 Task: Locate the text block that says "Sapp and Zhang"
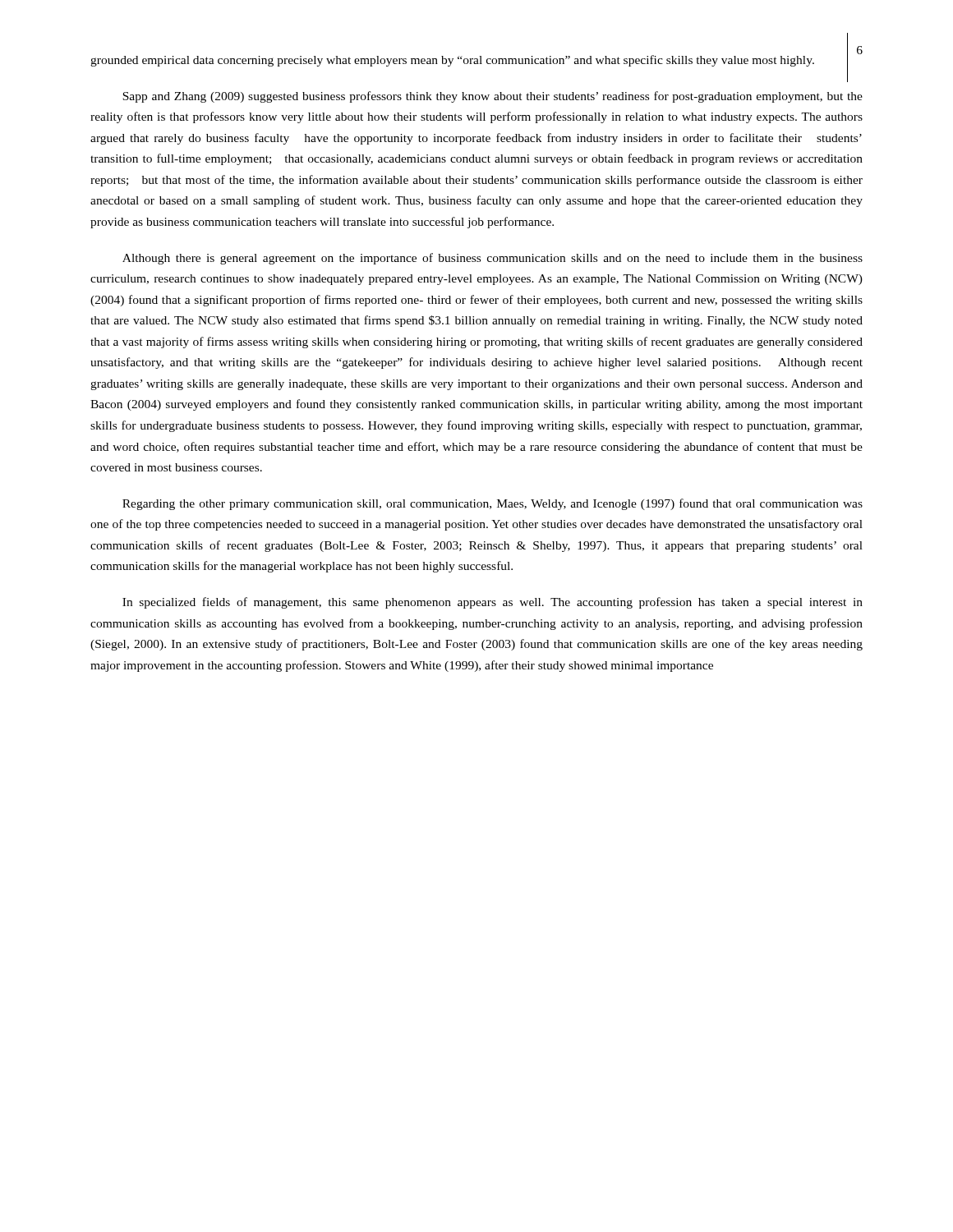click(x=476, y=158)
